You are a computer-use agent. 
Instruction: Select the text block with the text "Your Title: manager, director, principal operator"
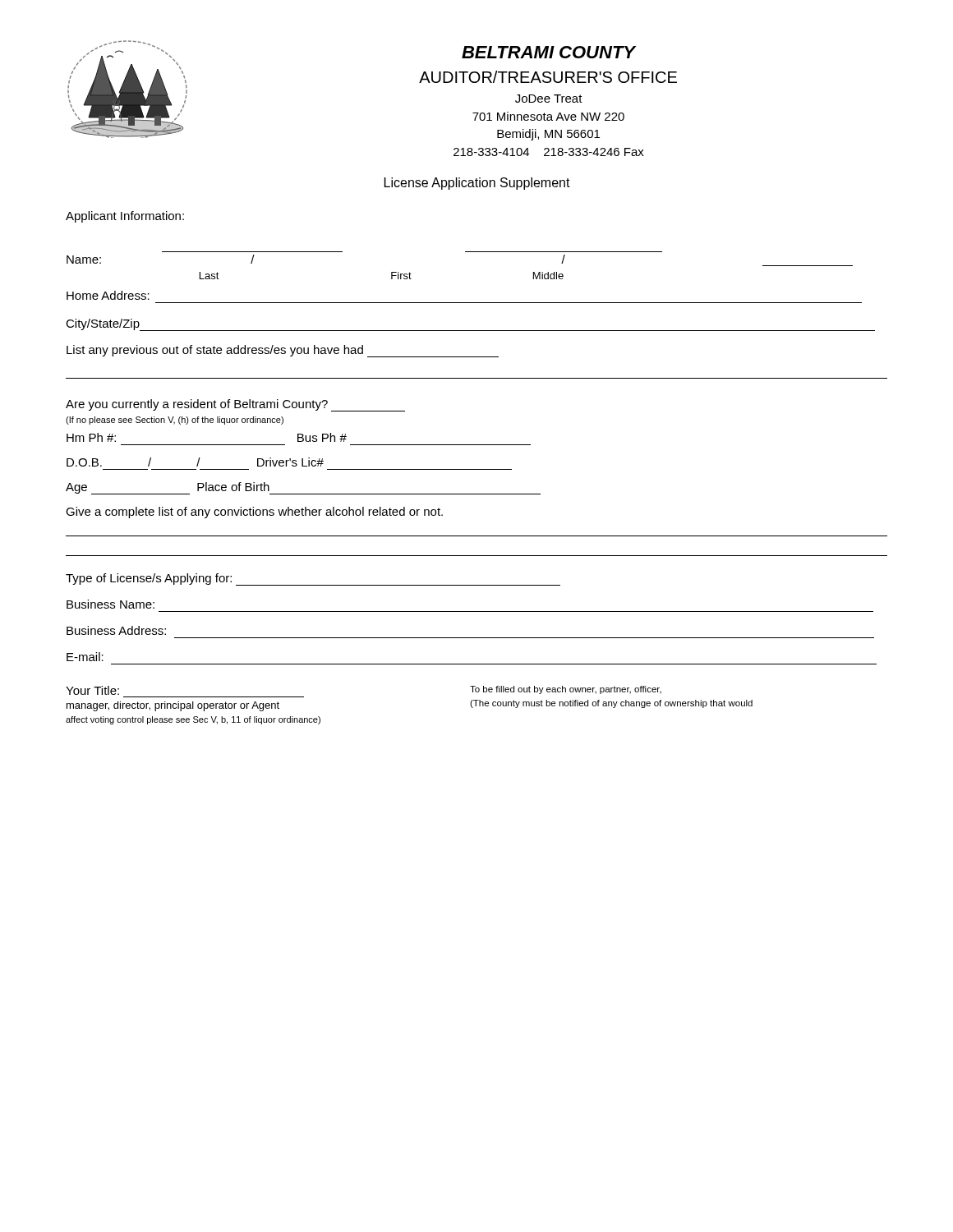click(476, 704)
